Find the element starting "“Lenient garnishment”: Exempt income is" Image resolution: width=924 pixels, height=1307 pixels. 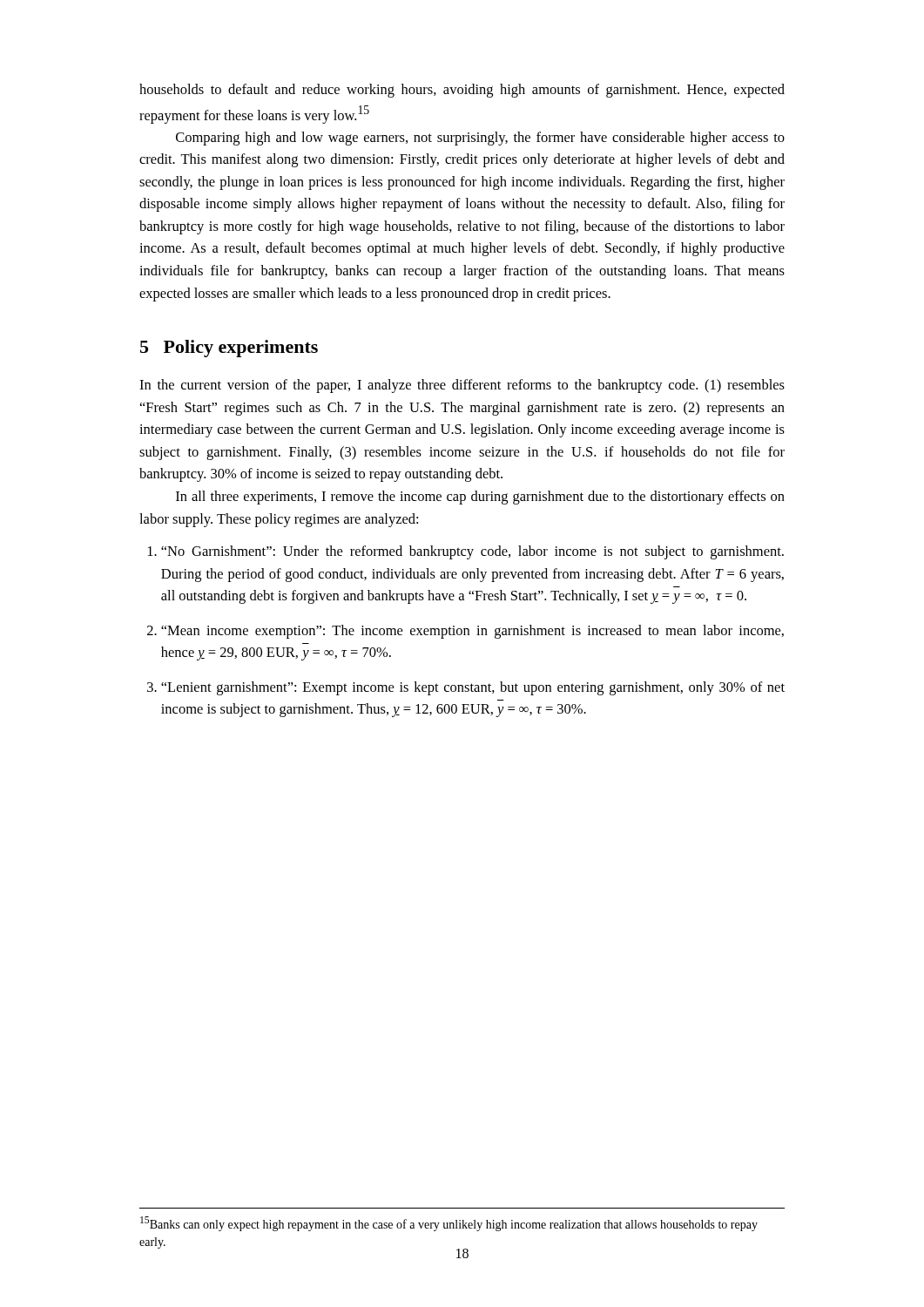473,698
